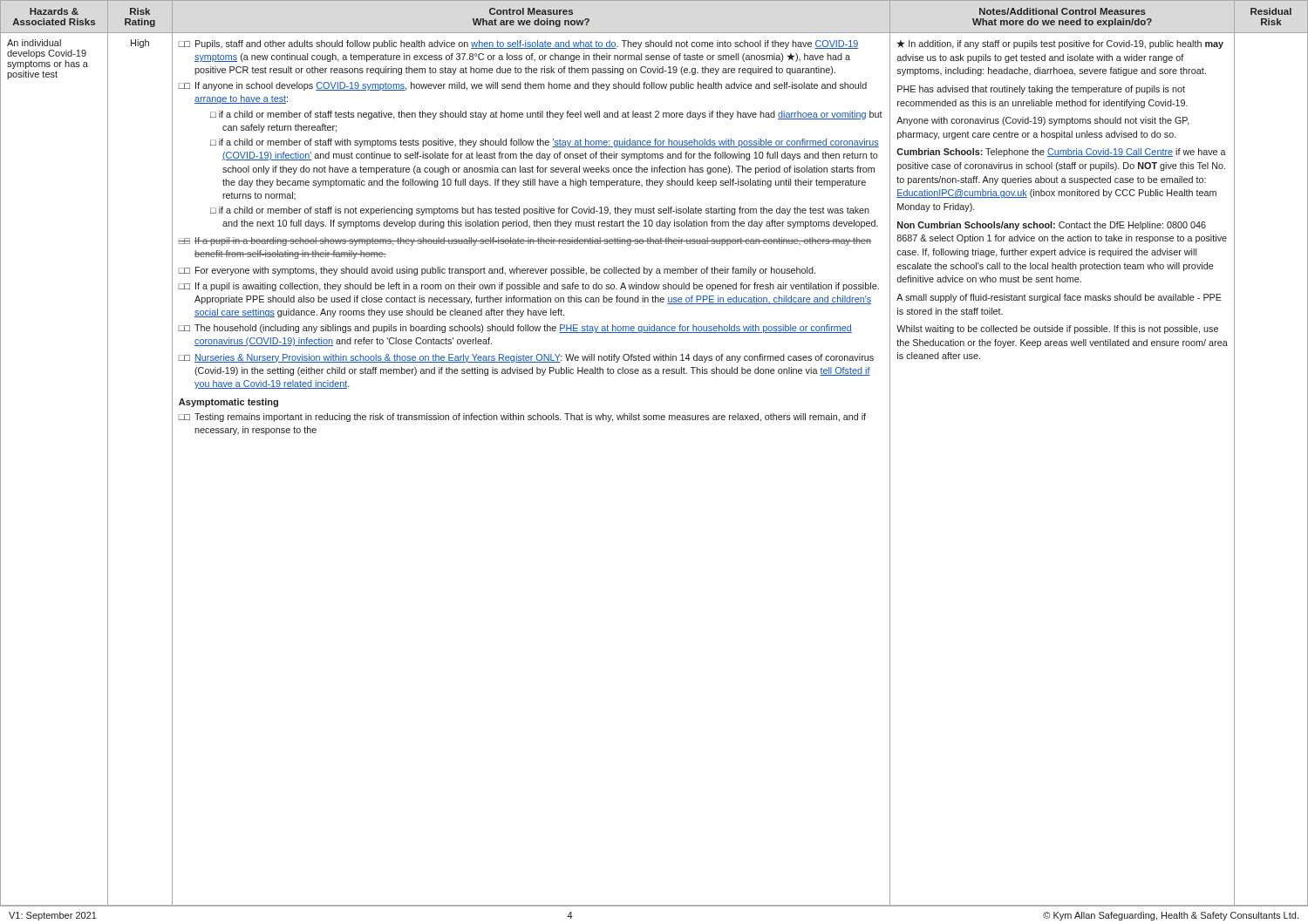
Task: Locate the table with the text "An individual develops Covid-19 symptoms"
Action: (x=654, y=453)
